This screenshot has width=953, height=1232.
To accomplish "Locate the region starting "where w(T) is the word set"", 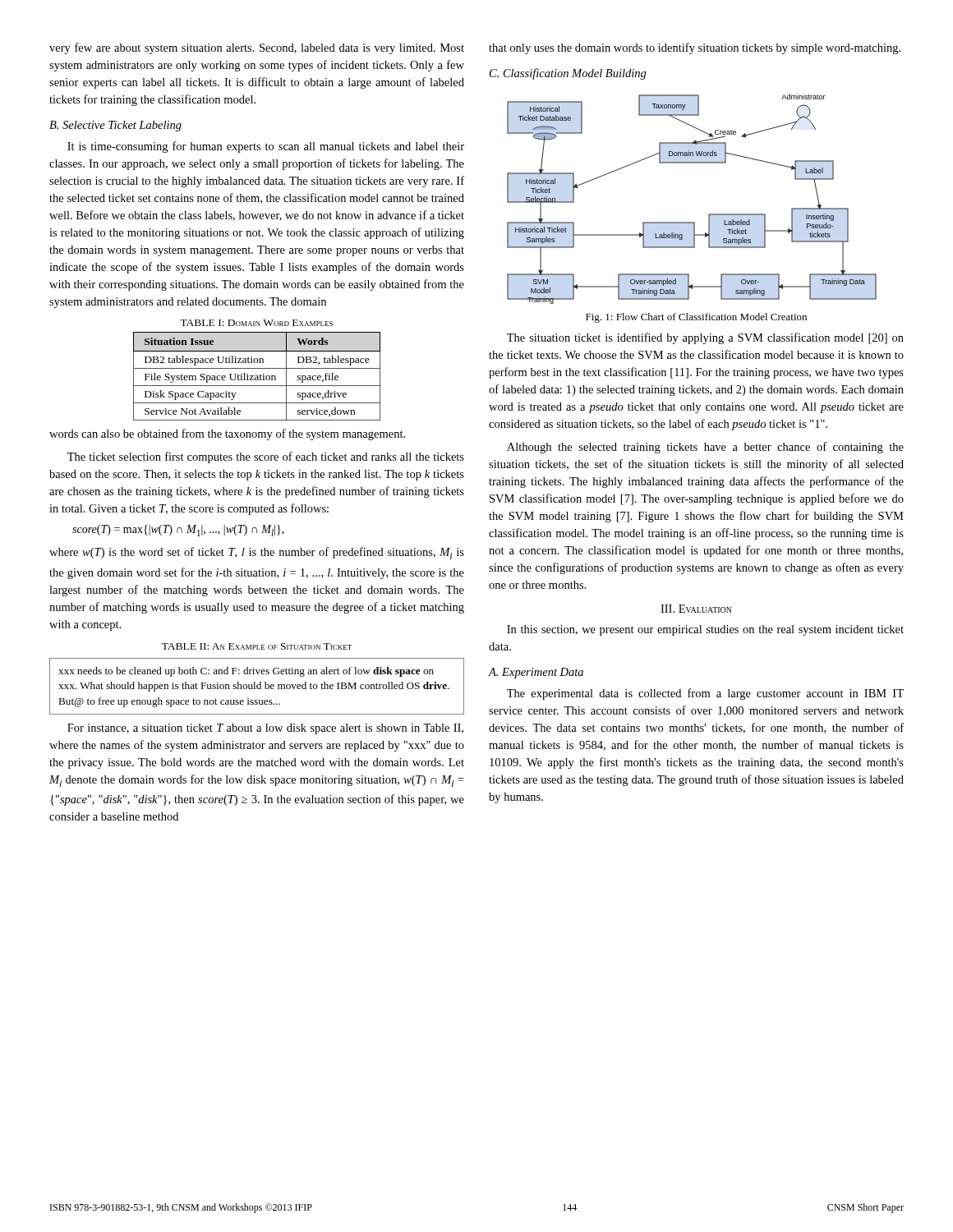I will 257,588.
